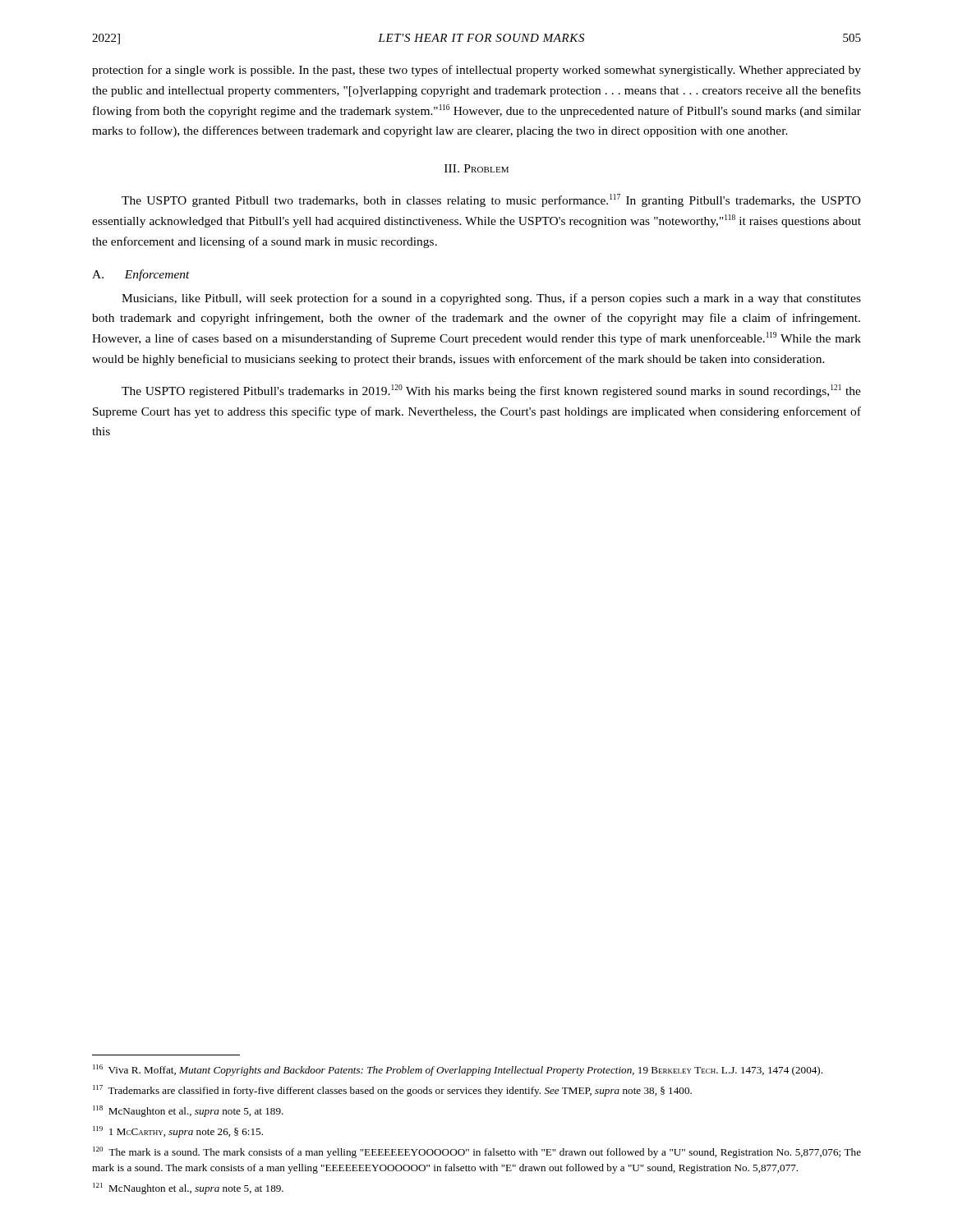Select the text starting "119 1 McCarthy, supra note"

click(178, 1131)
